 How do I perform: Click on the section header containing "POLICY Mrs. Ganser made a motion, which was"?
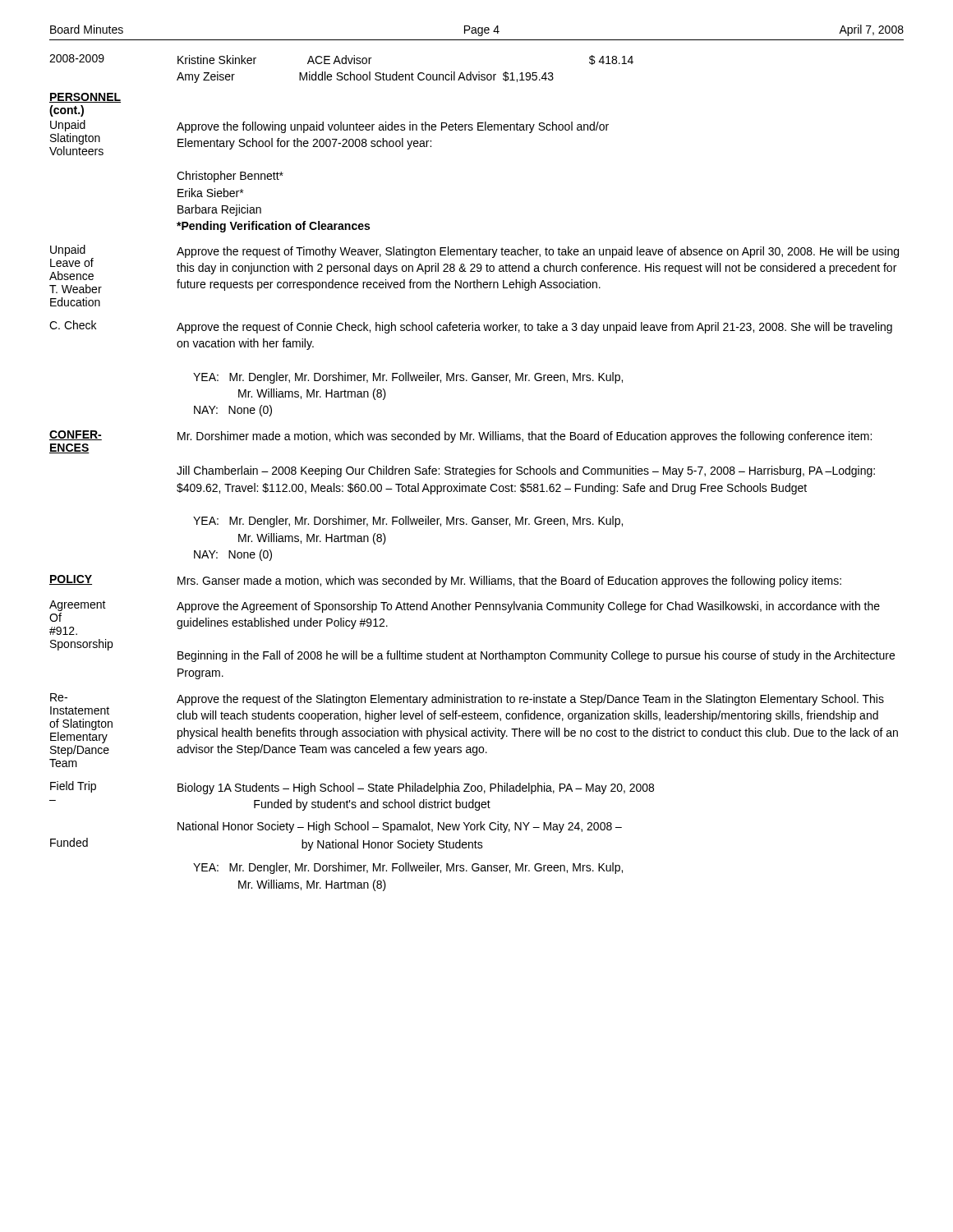coord(476,581)
